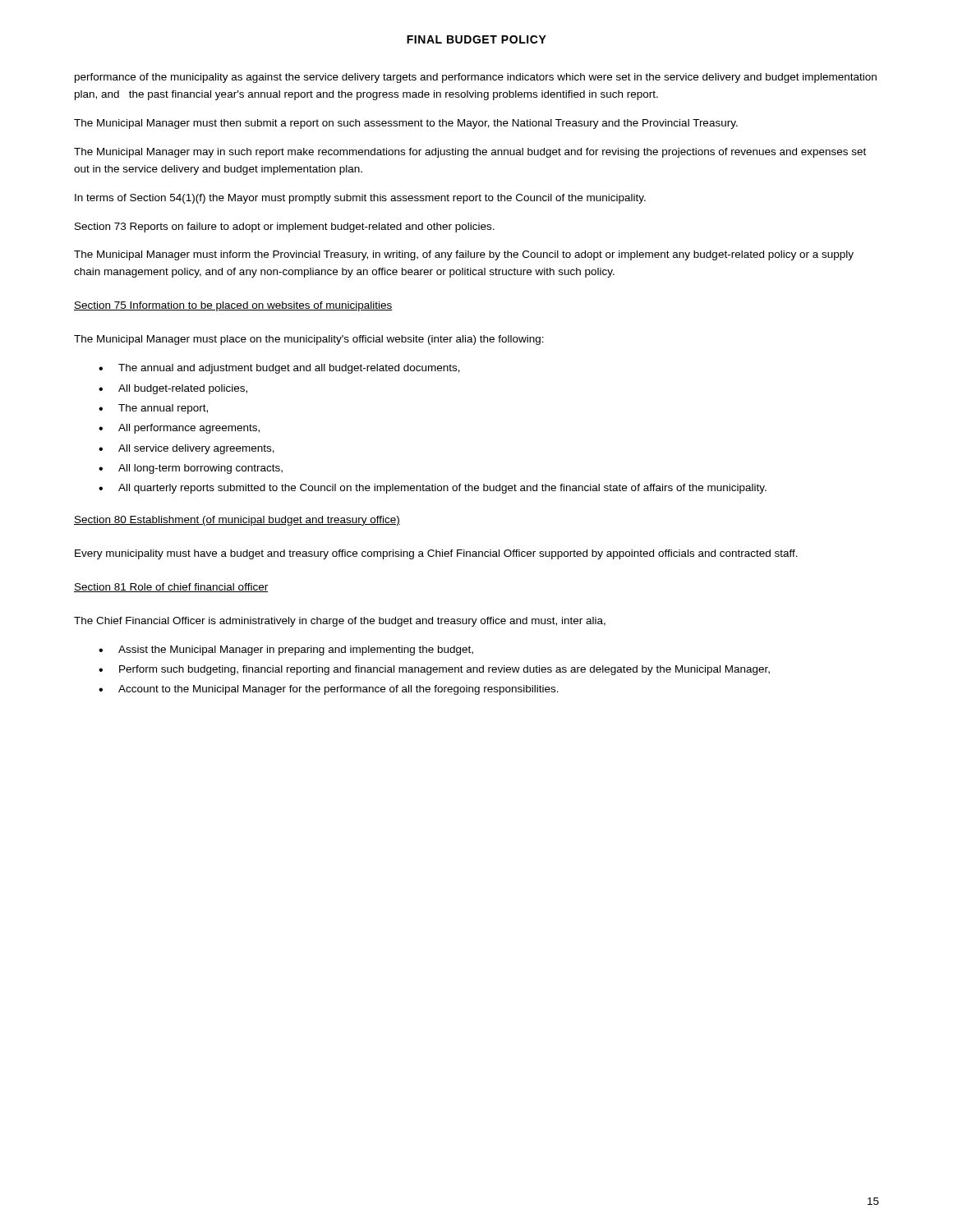Click where it says "• All budget-related policies,"

pos(173,389)
